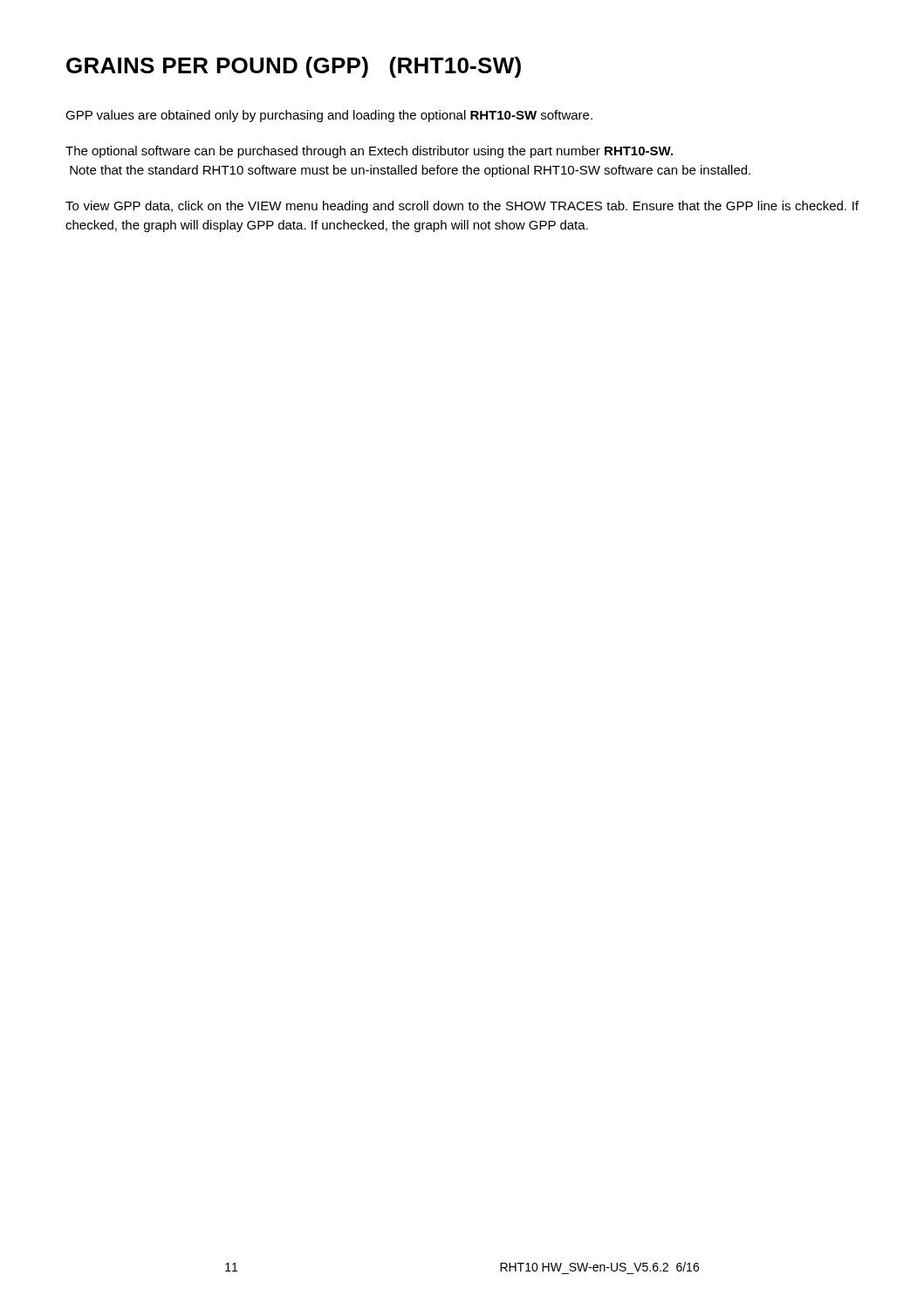Locate the block of text that opens with "To view GPP data,"
Image resolution: width=924 pixels, height=1309 pixels.
point(462,215)
